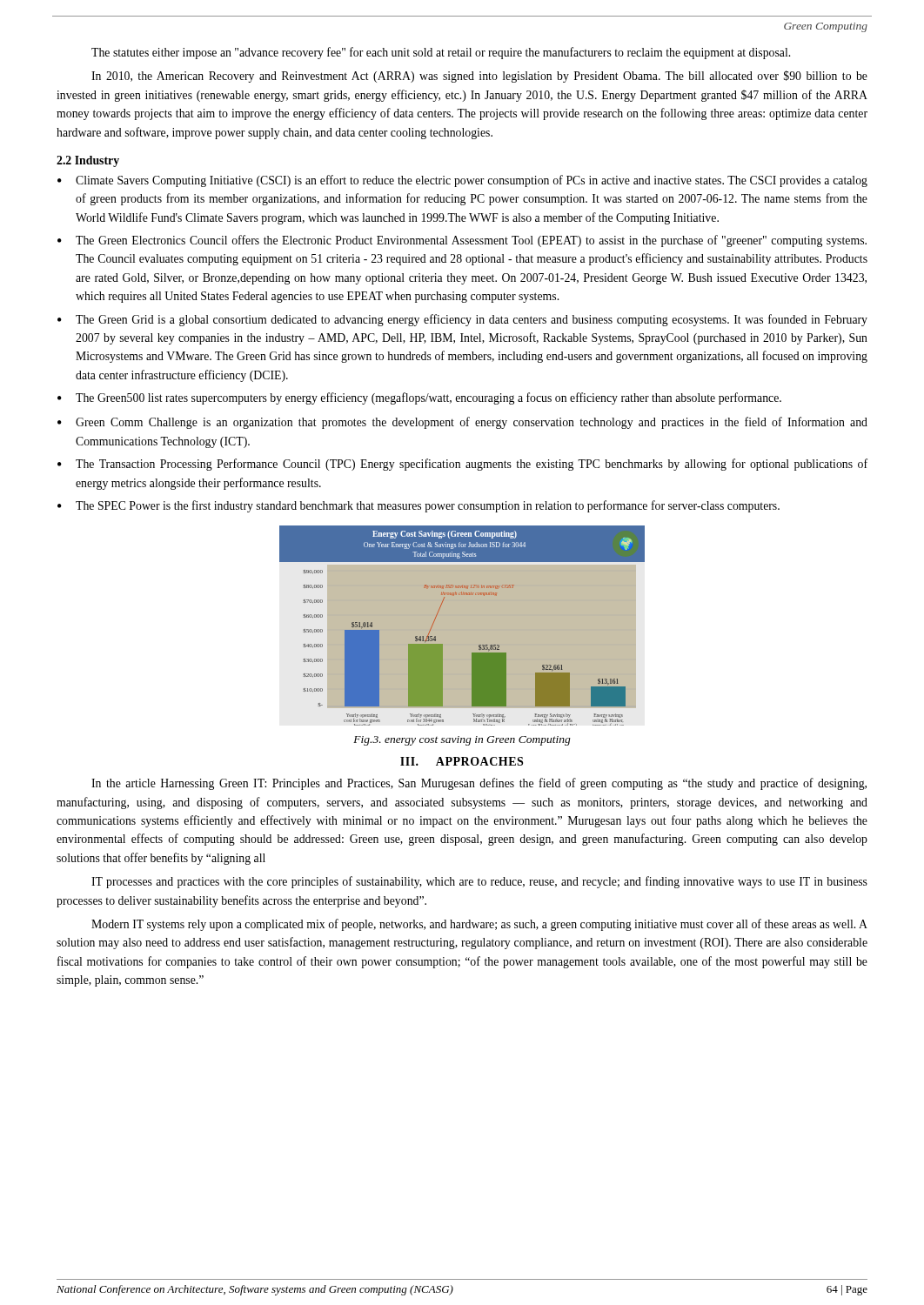Find the block on this page that starts "• The Green Electronics Council"
924x1305 pixels.
(462, 269)
